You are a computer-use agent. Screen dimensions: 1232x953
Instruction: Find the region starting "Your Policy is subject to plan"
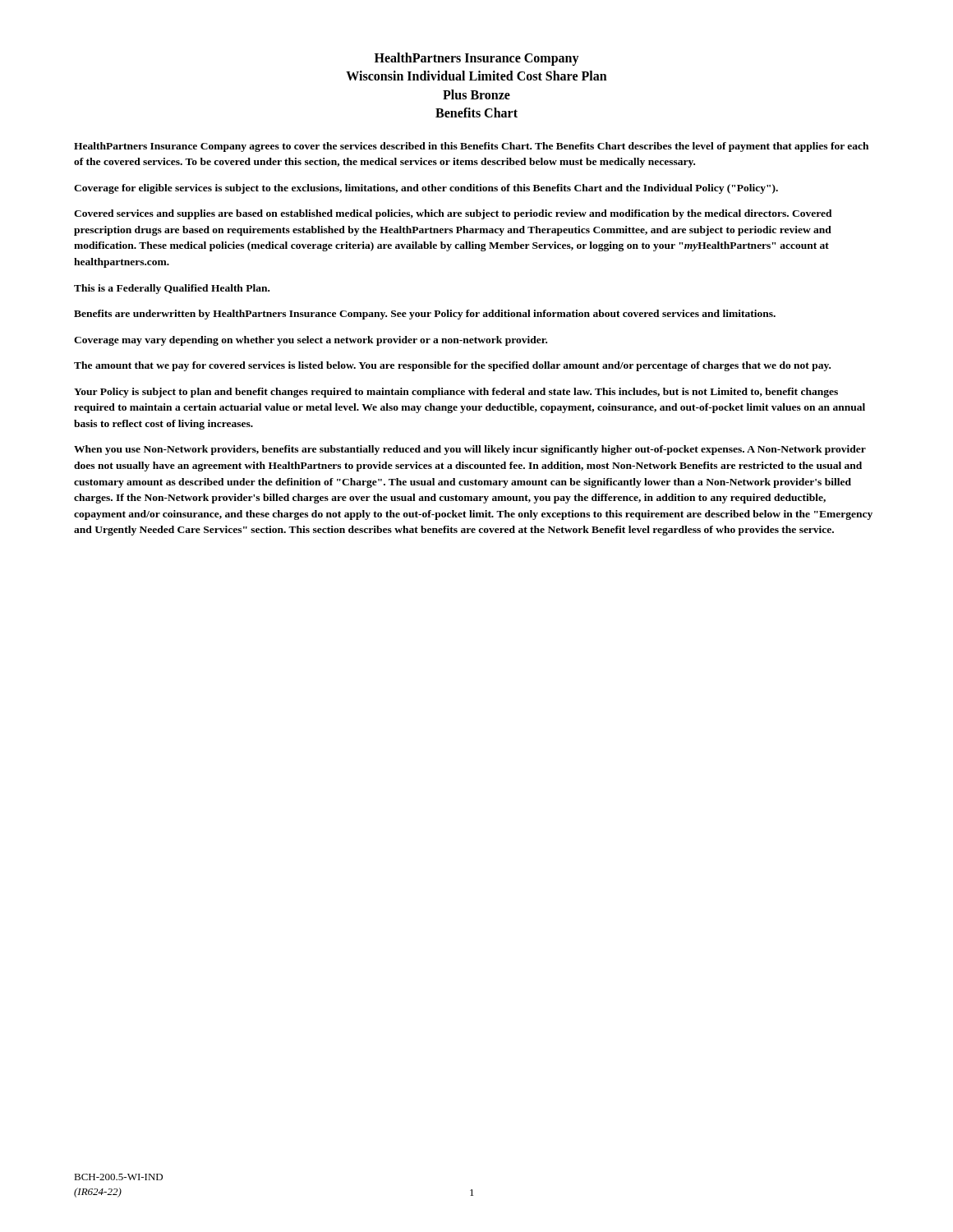coord(470,407)
